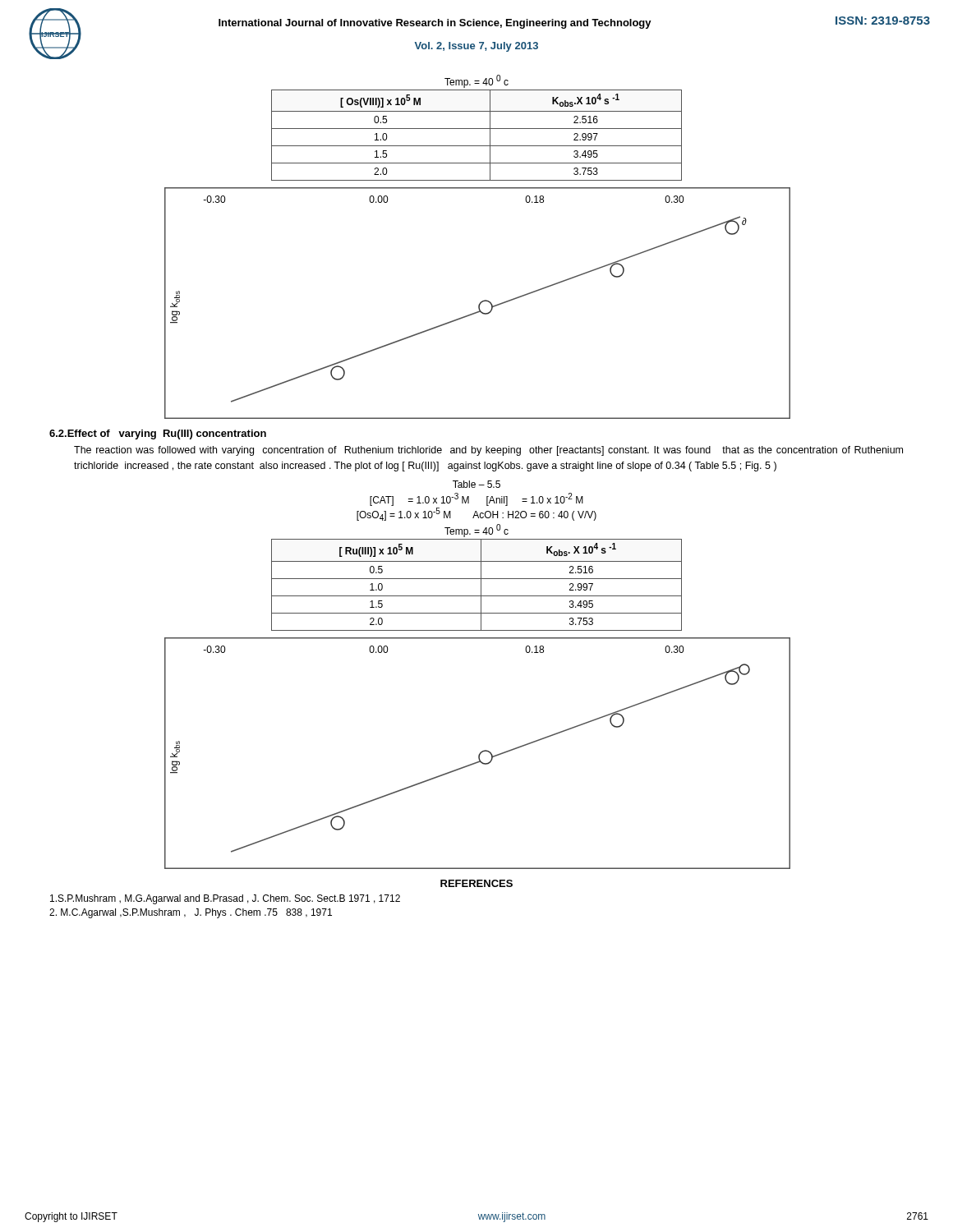Point to the text block starting "[CAT] = 1.0 x 10-3 M [Anil] ="

click(x=476, y=499)
